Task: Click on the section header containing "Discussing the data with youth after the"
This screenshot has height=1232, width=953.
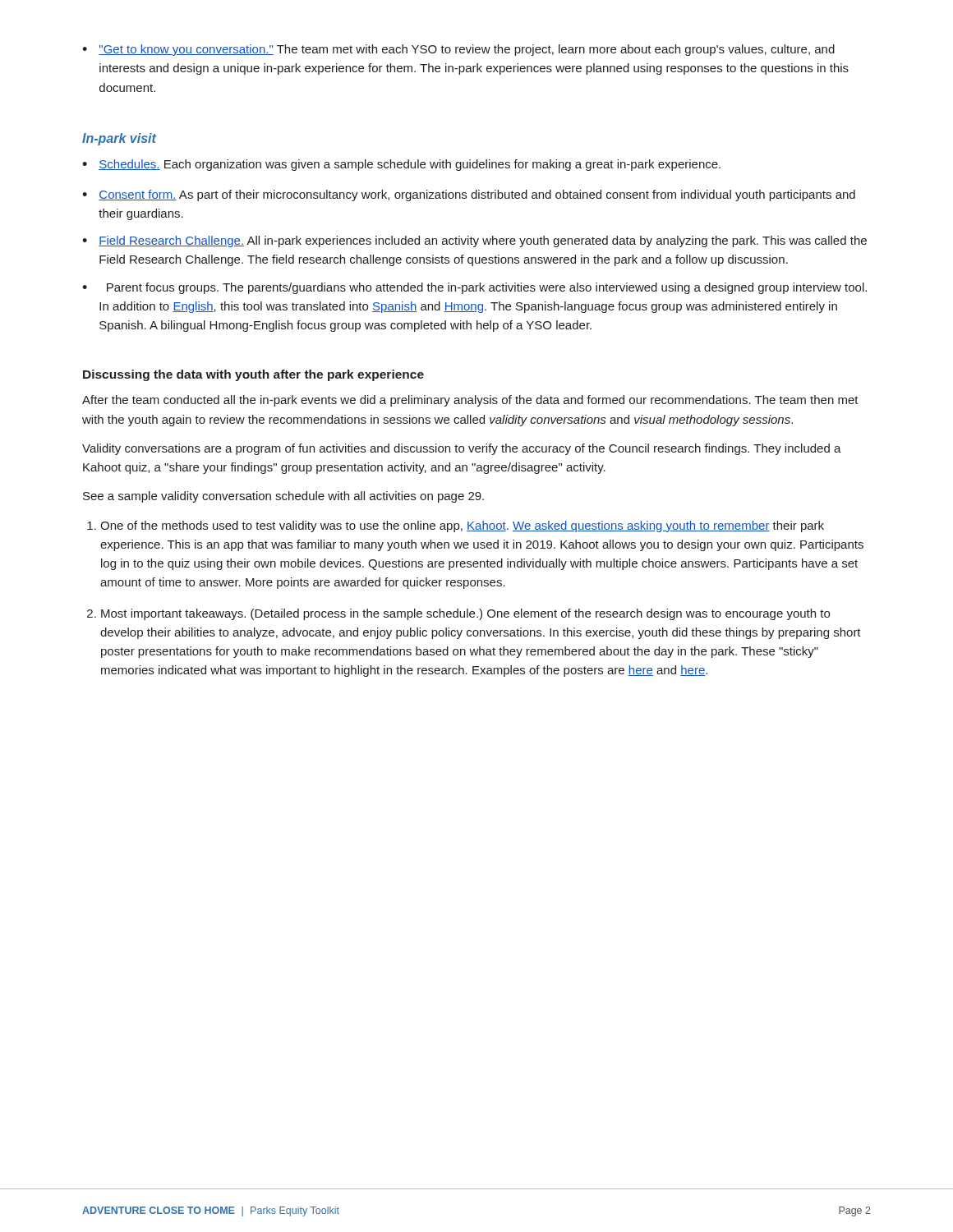Action: [x=253, y=375]
